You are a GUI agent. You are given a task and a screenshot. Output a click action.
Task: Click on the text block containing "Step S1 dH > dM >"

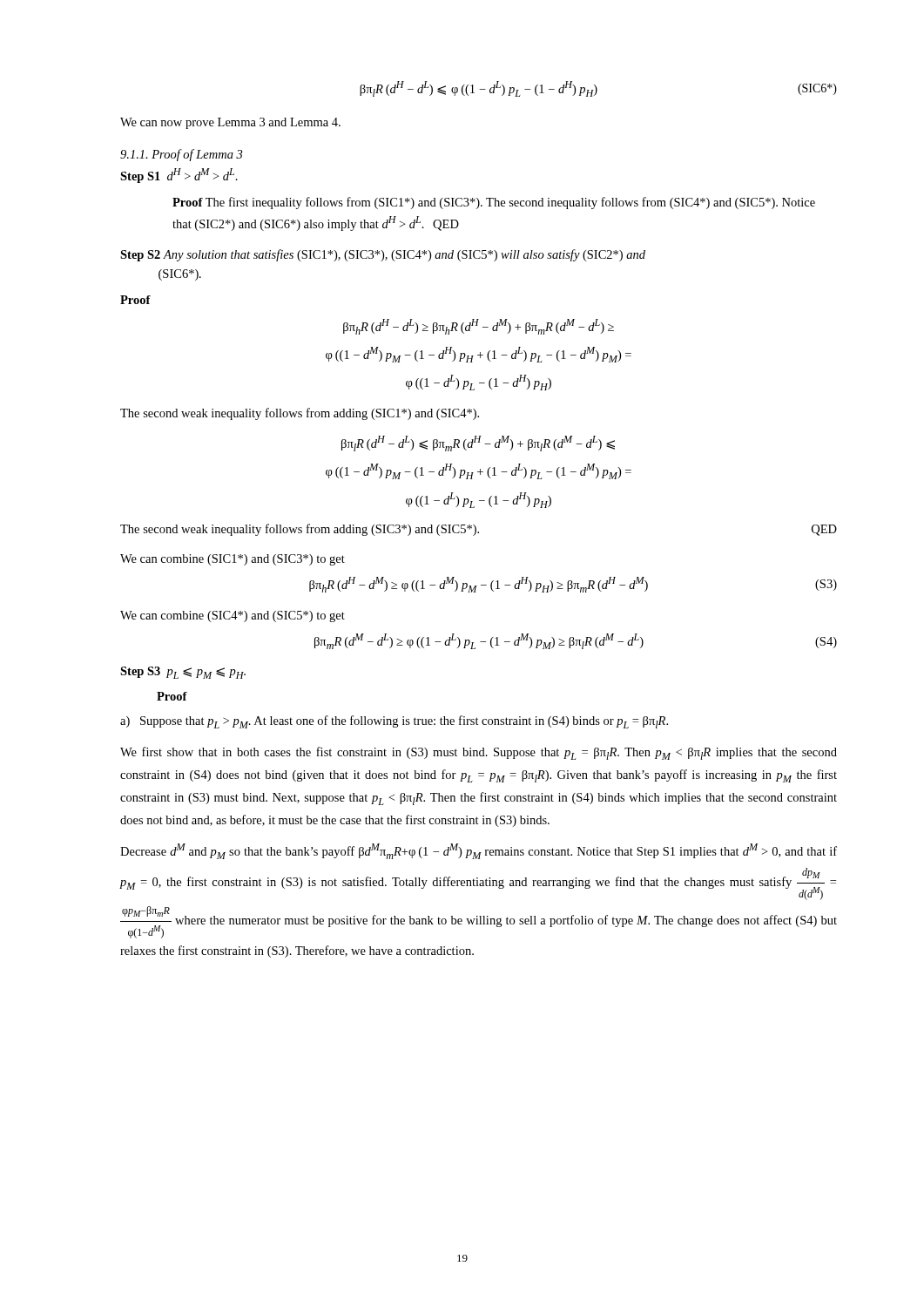179,174
